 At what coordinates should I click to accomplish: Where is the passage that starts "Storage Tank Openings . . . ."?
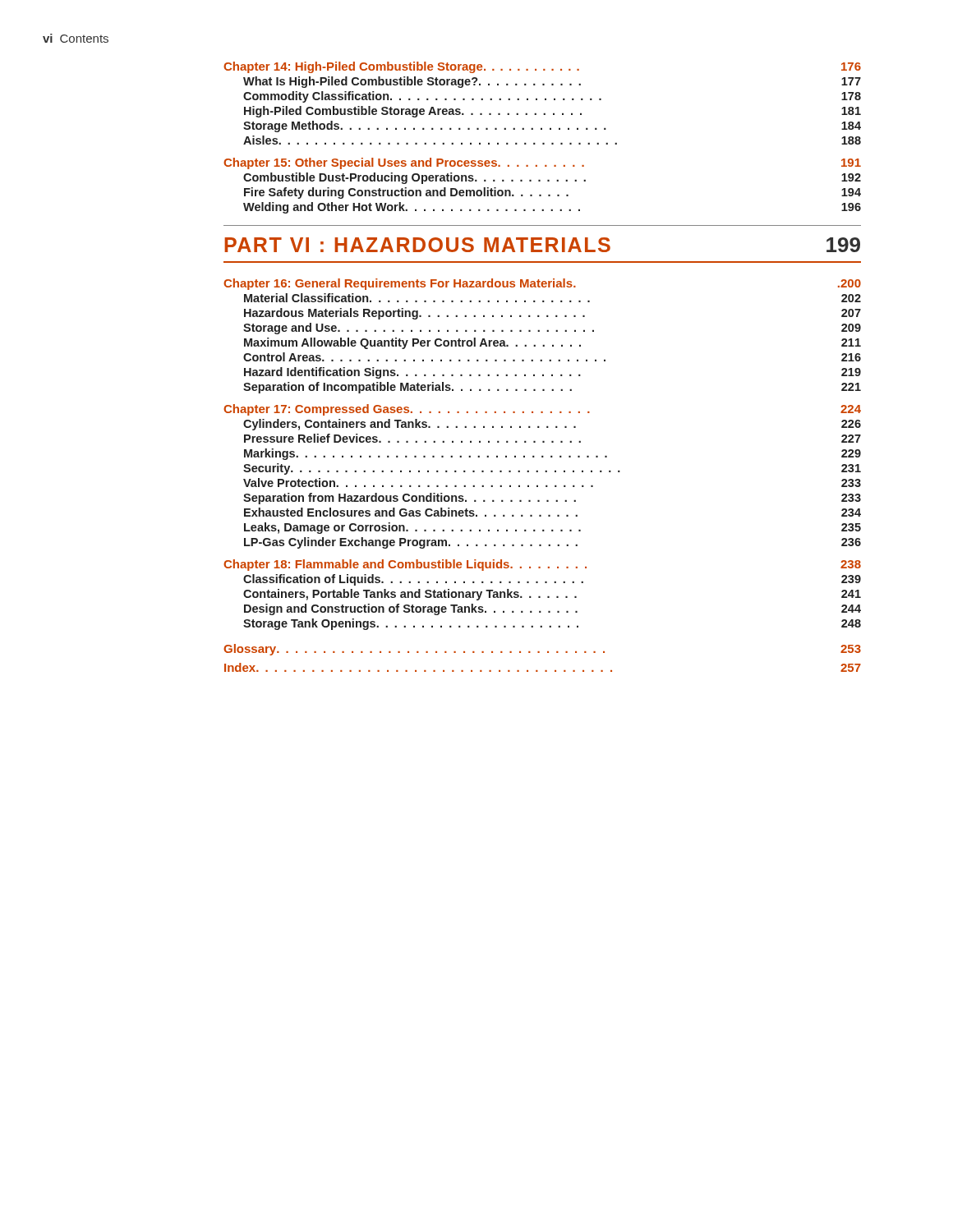[552, 623]
